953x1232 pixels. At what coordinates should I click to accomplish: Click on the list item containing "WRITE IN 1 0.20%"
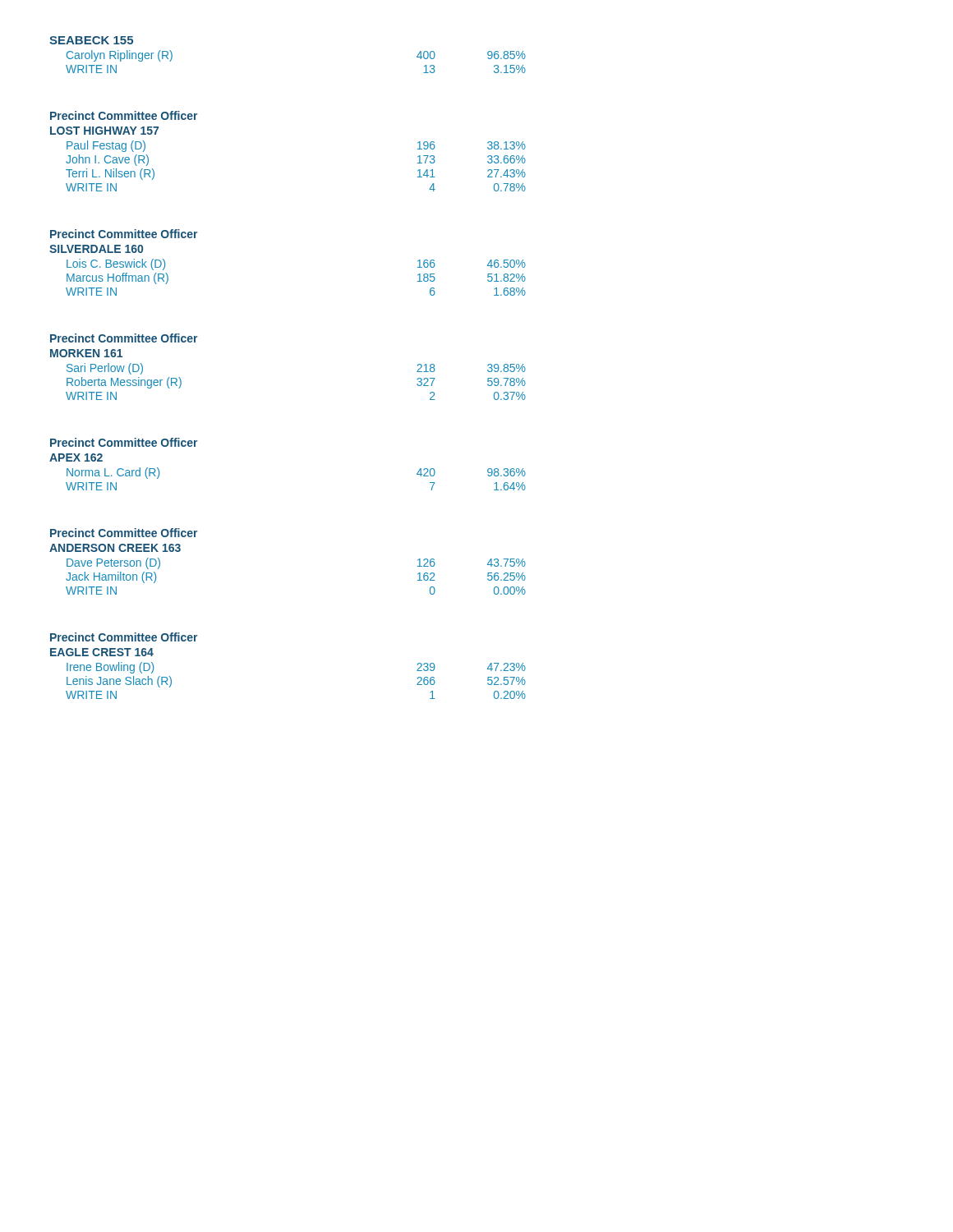[x=92, y=694]
